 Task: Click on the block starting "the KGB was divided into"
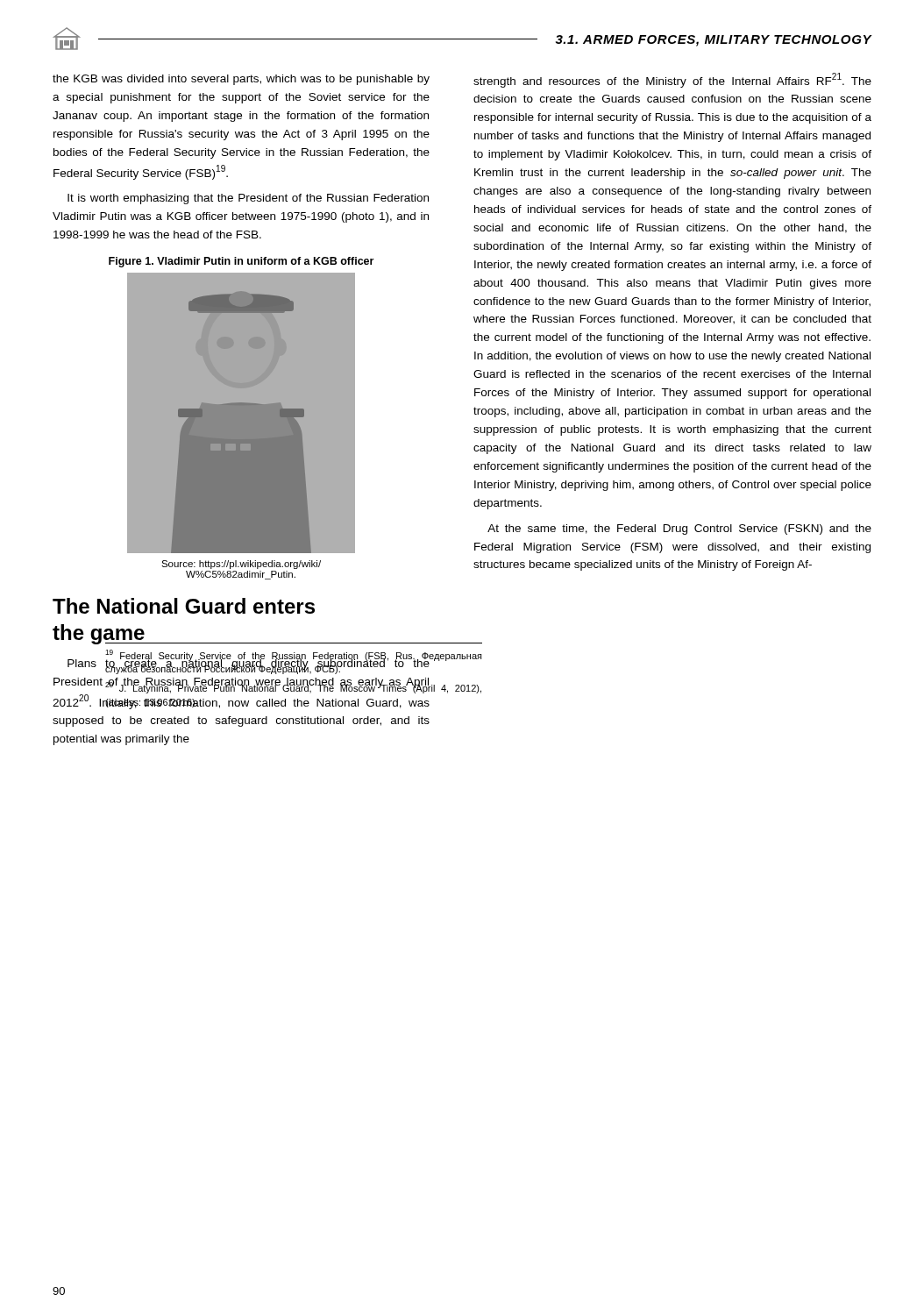241,157
